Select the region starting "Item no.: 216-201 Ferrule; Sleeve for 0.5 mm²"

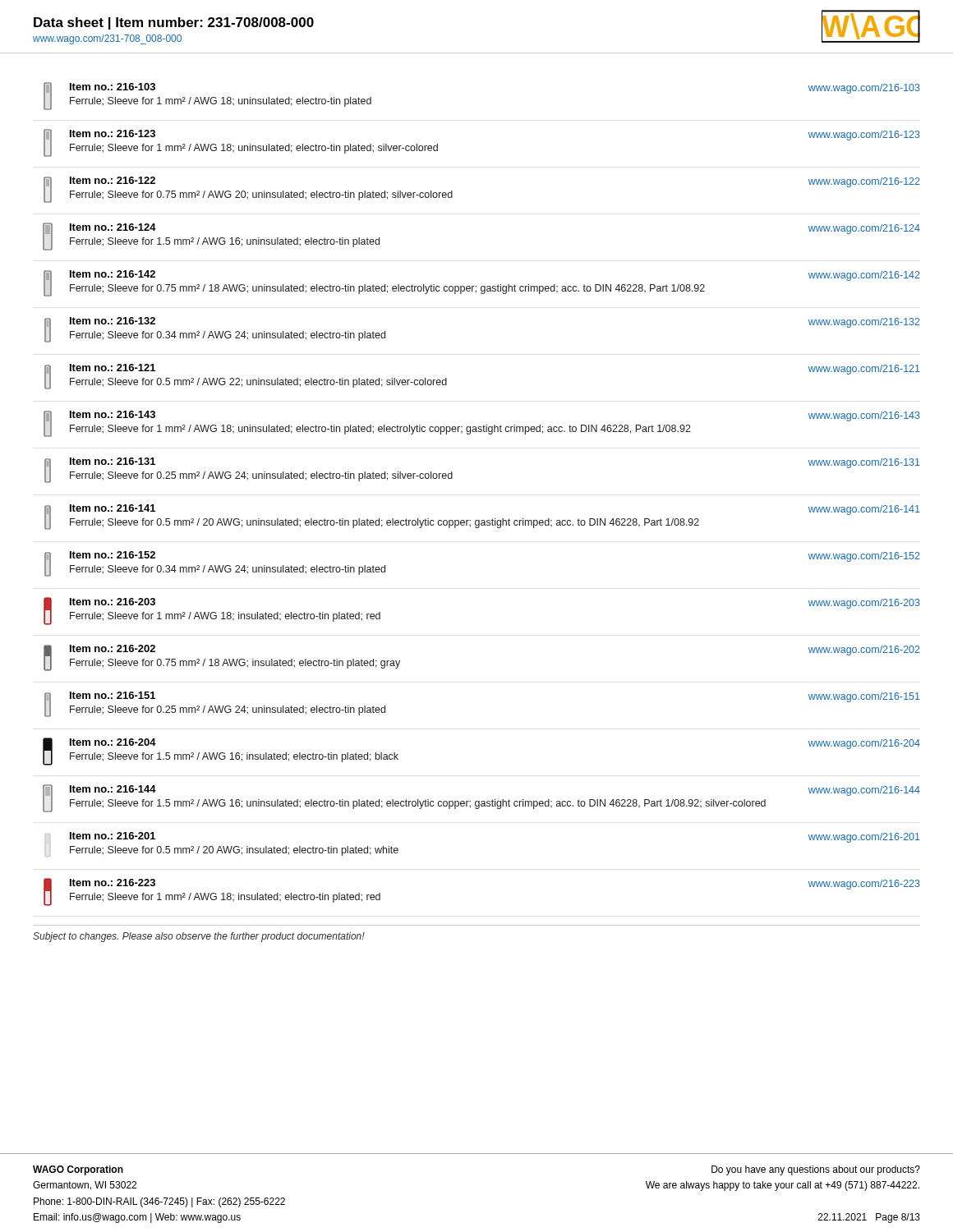point(111,838)
